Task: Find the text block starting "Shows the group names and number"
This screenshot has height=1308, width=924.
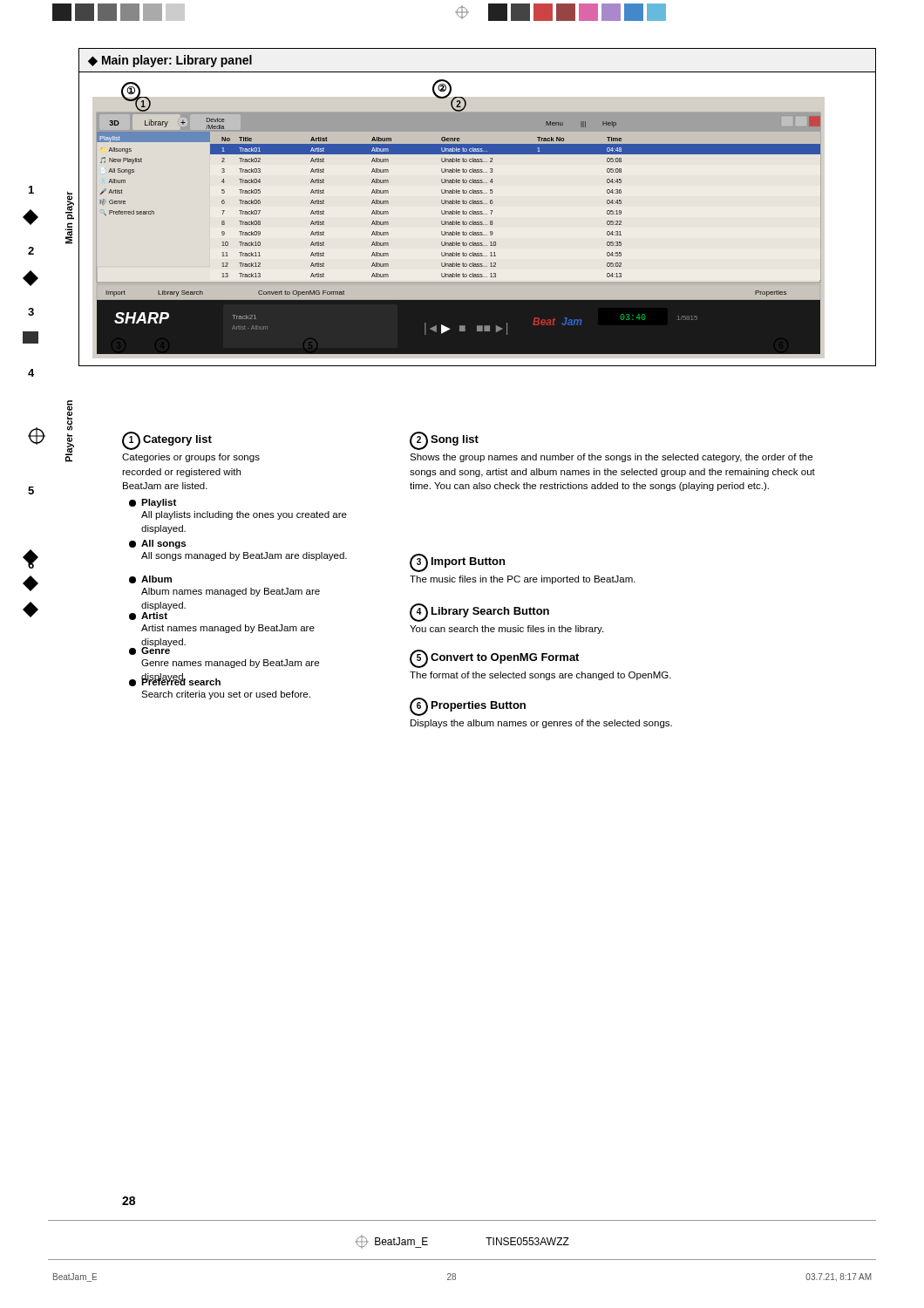Action: (x=612, y=471)
